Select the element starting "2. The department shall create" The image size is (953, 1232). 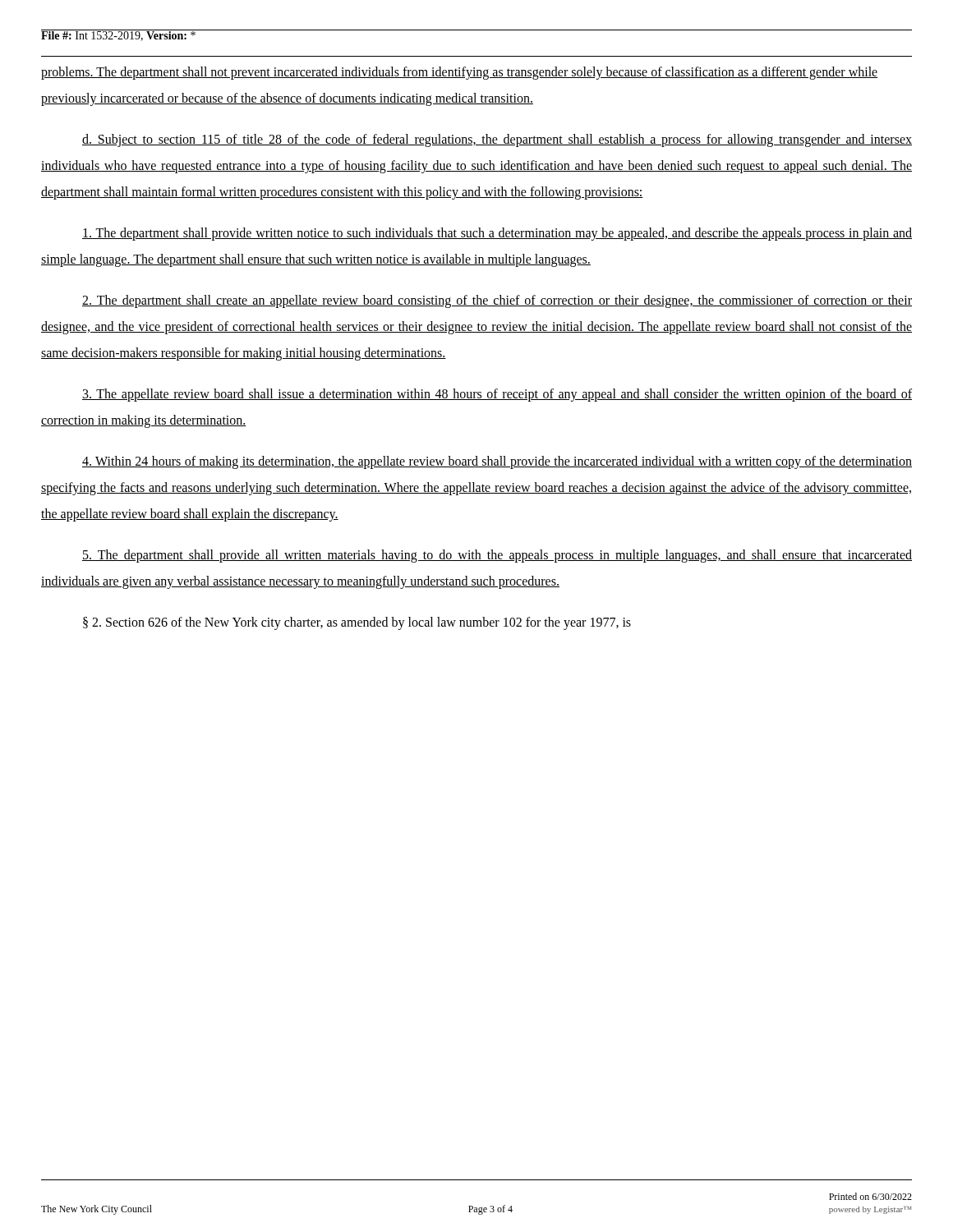pyautogui.click(x=476, y=327)
